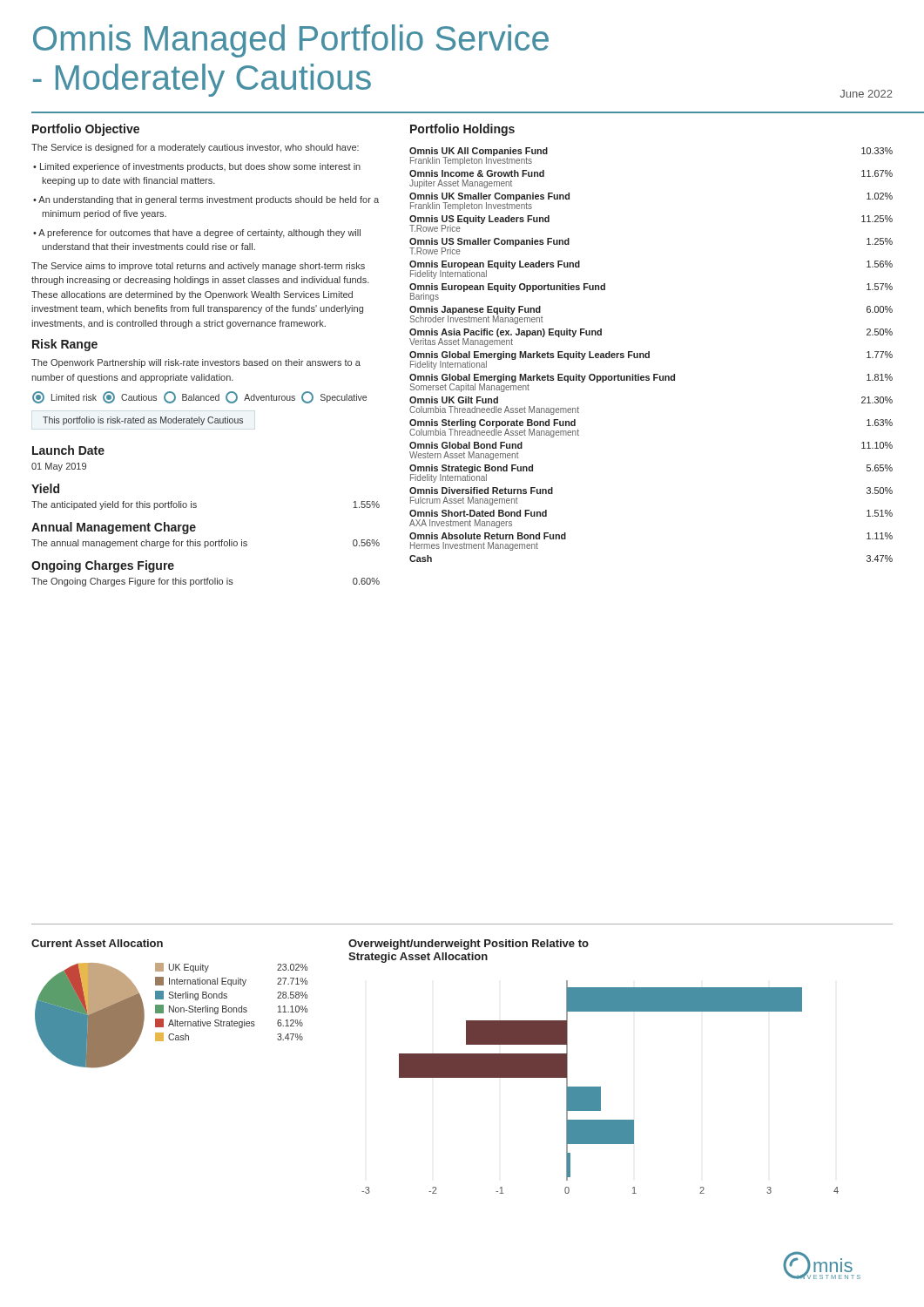Click on the element starting "The Service is"
The width and height of the screenshot is (924, 1307).
pyautogui.click(x=195, y=147)
